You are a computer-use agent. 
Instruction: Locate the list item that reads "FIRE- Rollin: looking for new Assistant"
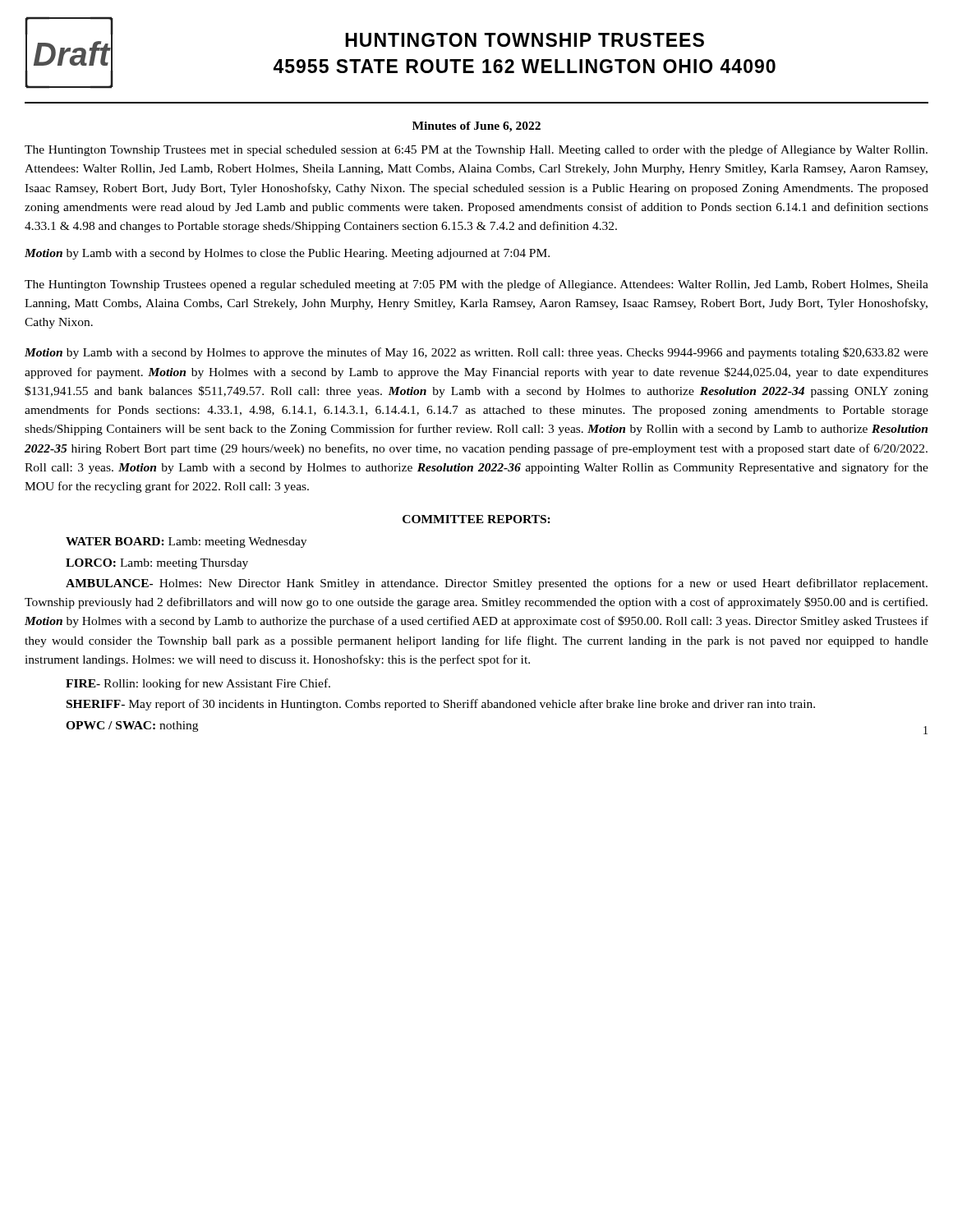coord(198,683)
